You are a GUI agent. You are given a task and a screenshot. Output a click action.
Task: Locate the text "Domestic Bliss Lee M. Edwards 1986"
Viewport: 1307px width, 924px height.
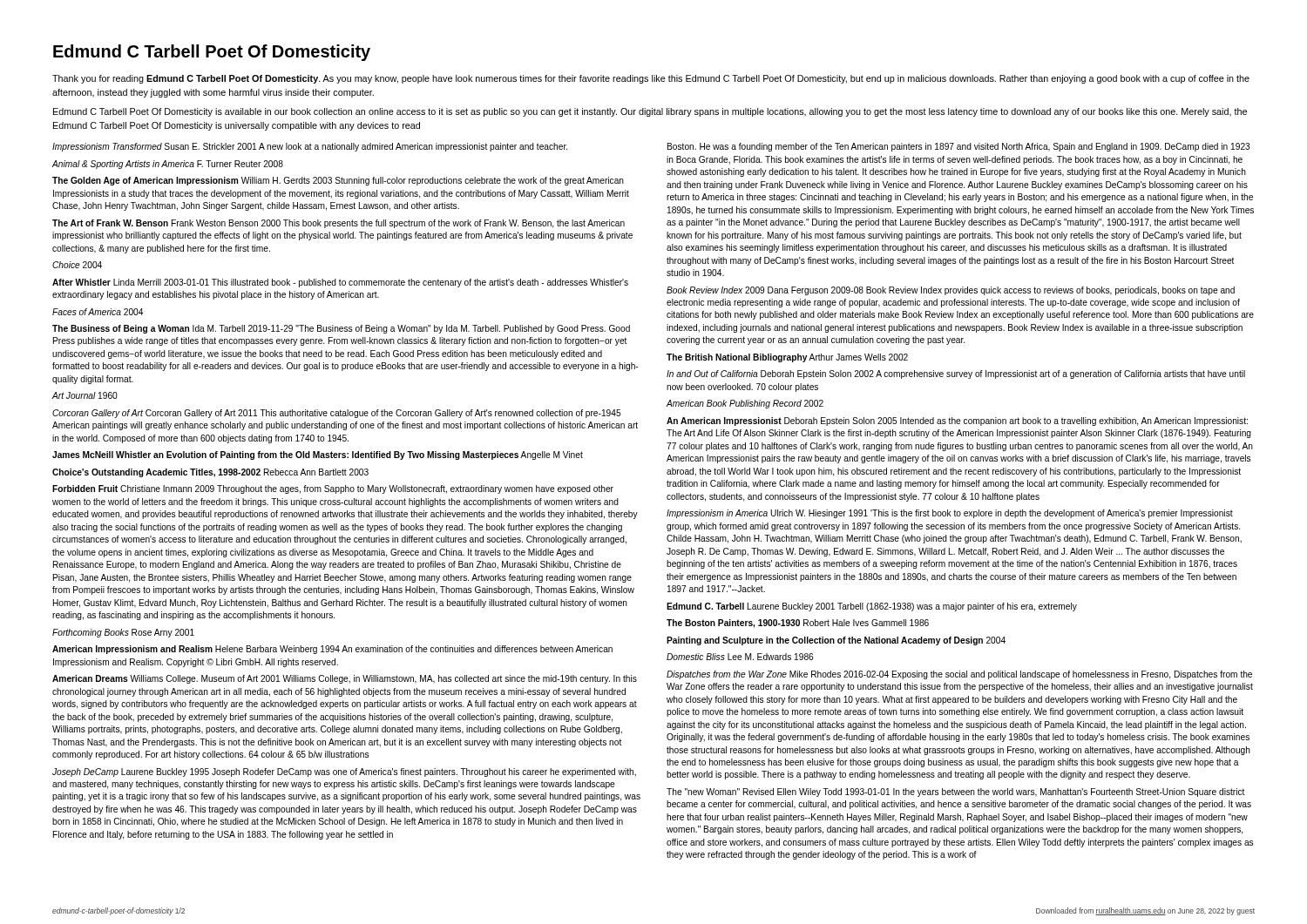[740, 657]
